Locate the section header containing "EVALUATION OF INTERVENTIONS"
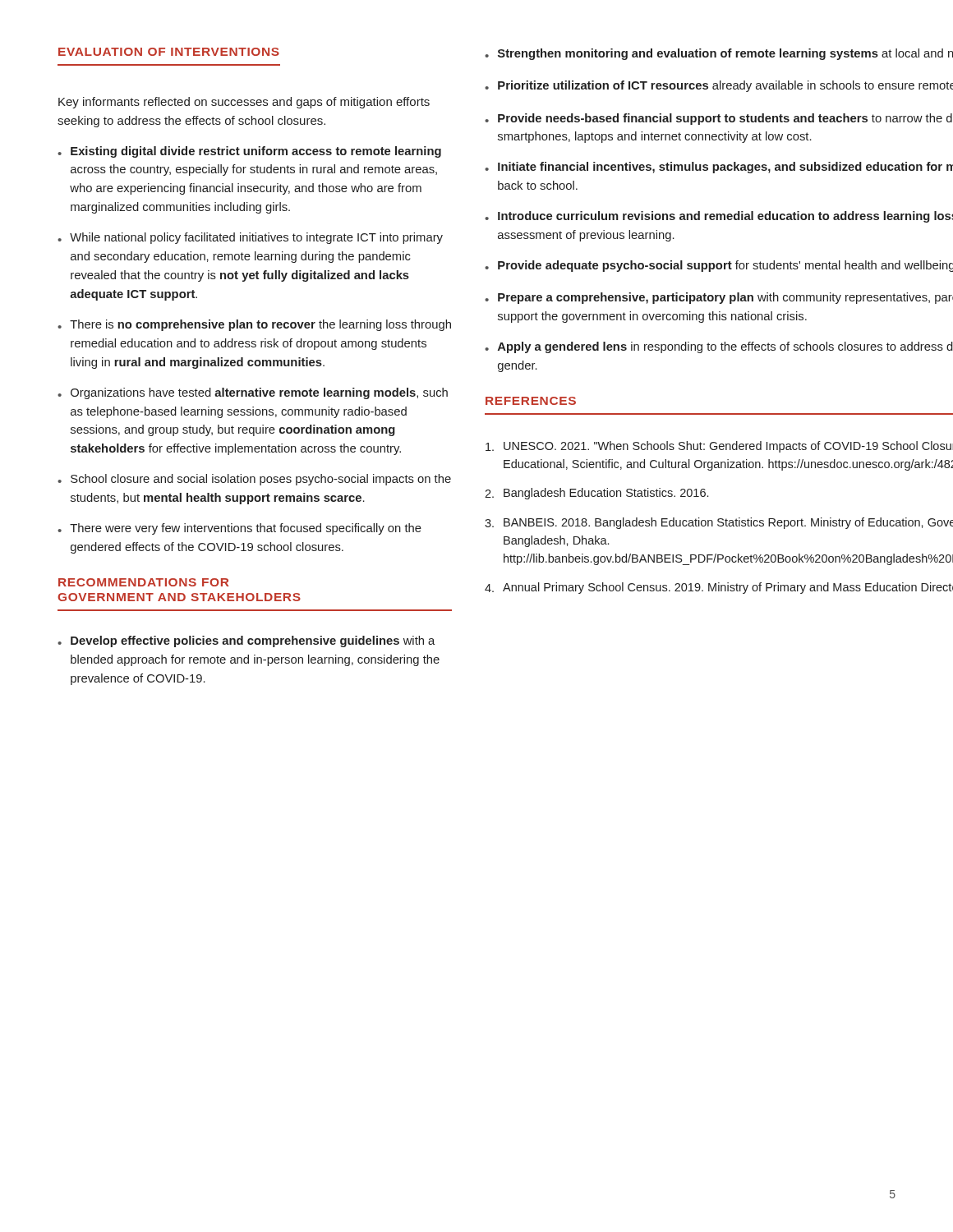953x1232 pixels. [169, 55]
